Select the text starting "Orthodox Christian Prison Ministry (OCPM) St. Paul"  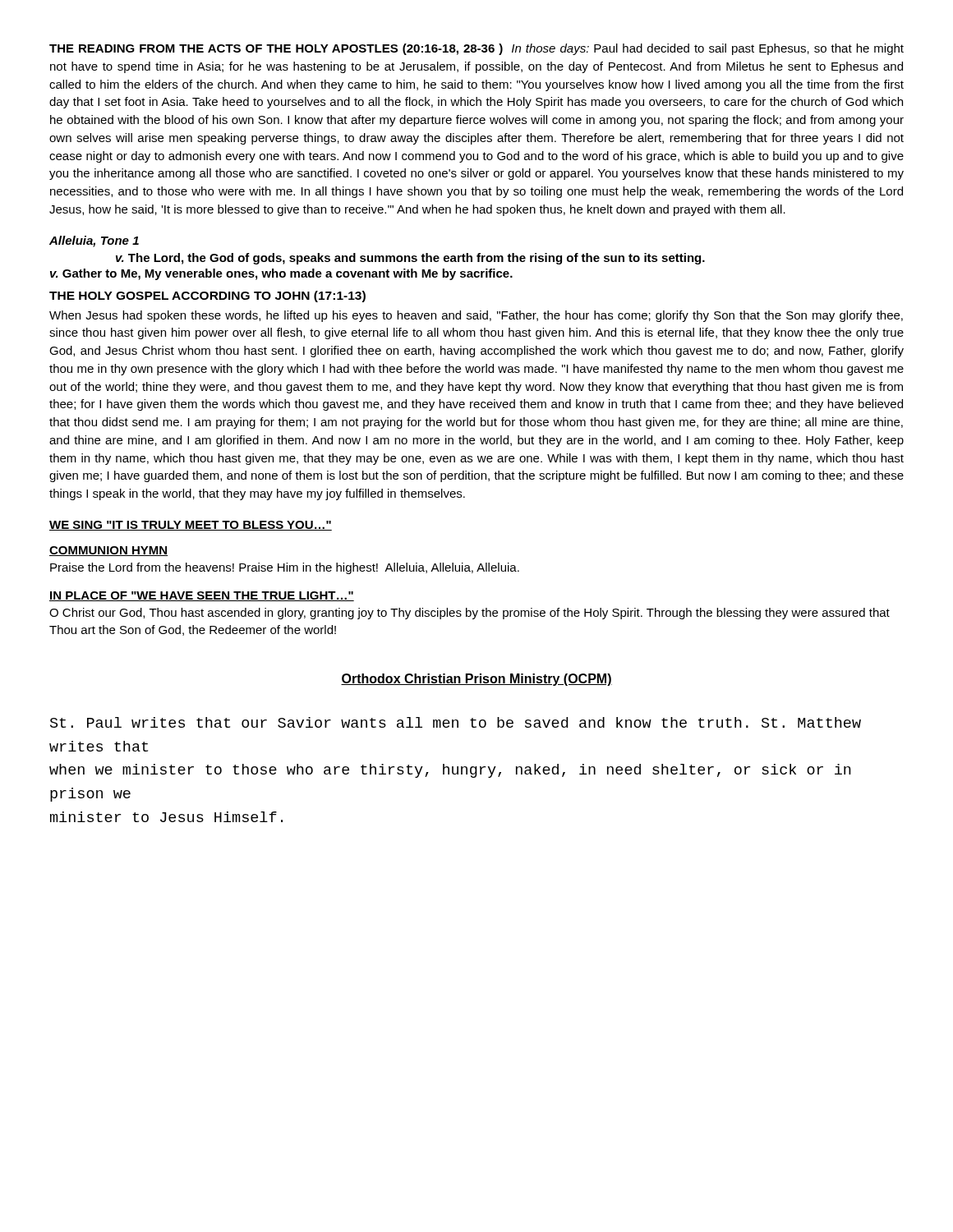[476, 680]
